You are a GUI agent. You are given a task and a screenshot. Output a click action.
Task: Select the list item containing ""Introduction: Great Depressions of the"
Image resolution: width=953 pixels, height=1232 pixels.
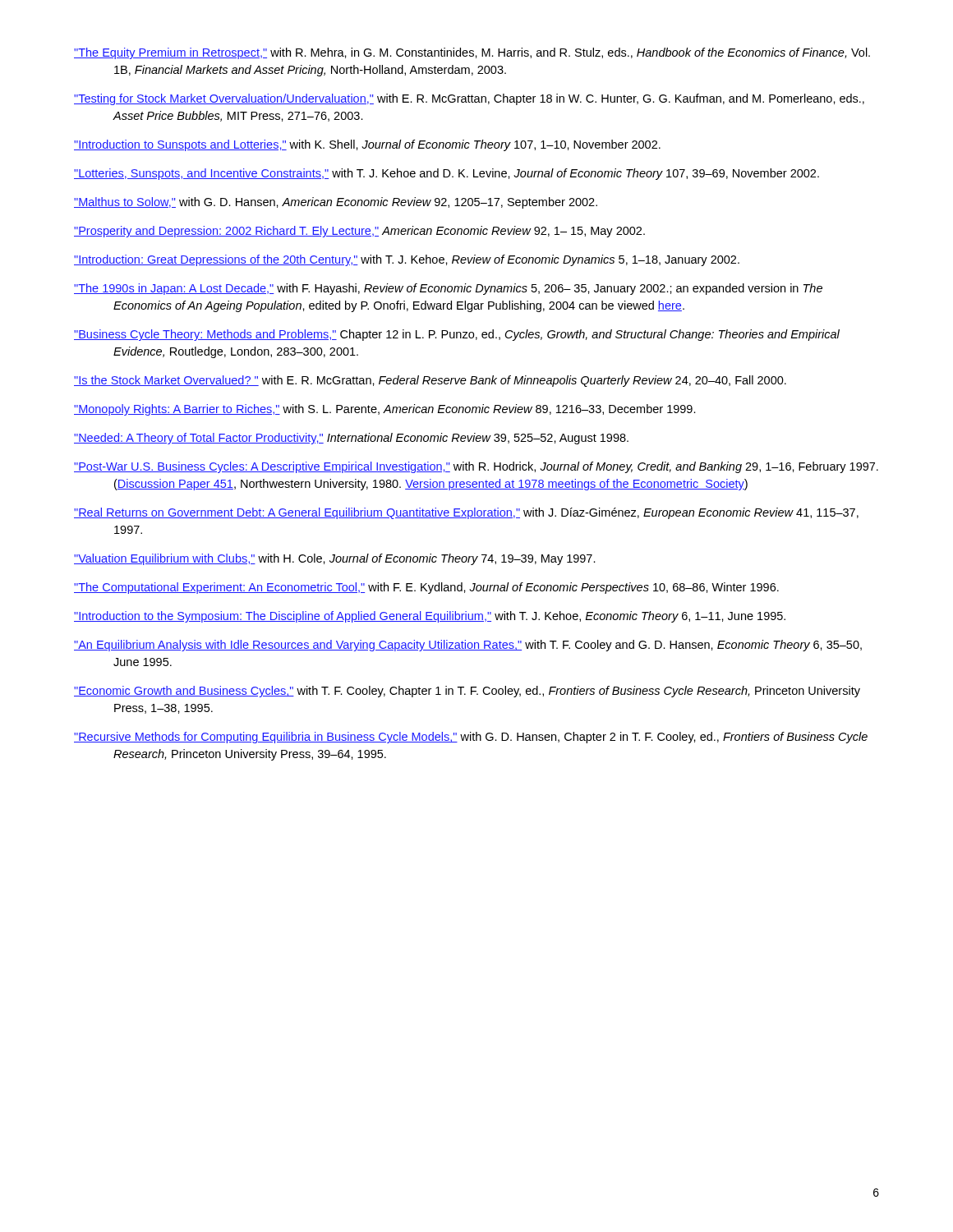(407, 260)
